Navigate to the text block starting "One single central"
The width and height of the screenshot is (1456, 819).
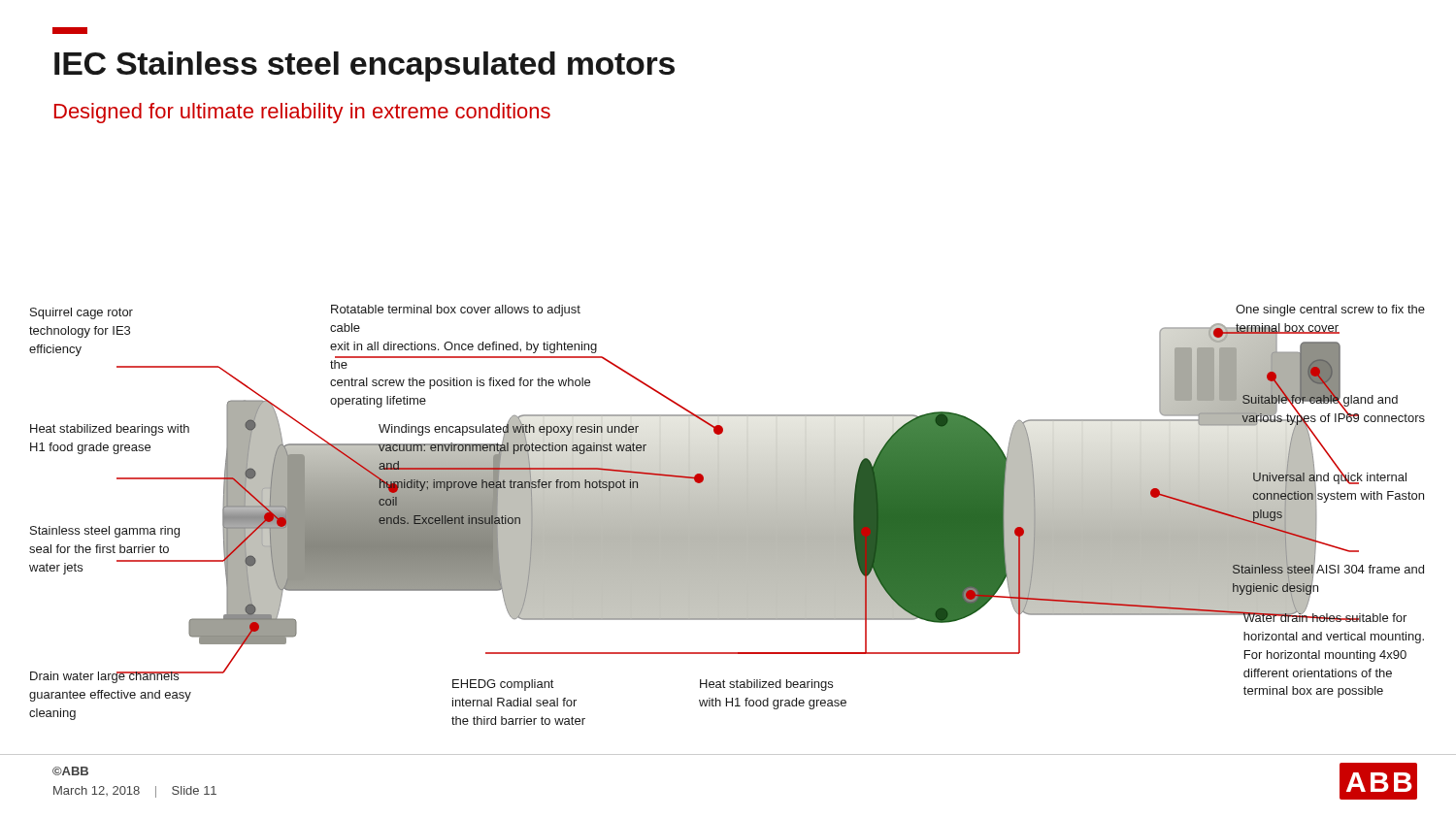click(x=1330, y=318)
